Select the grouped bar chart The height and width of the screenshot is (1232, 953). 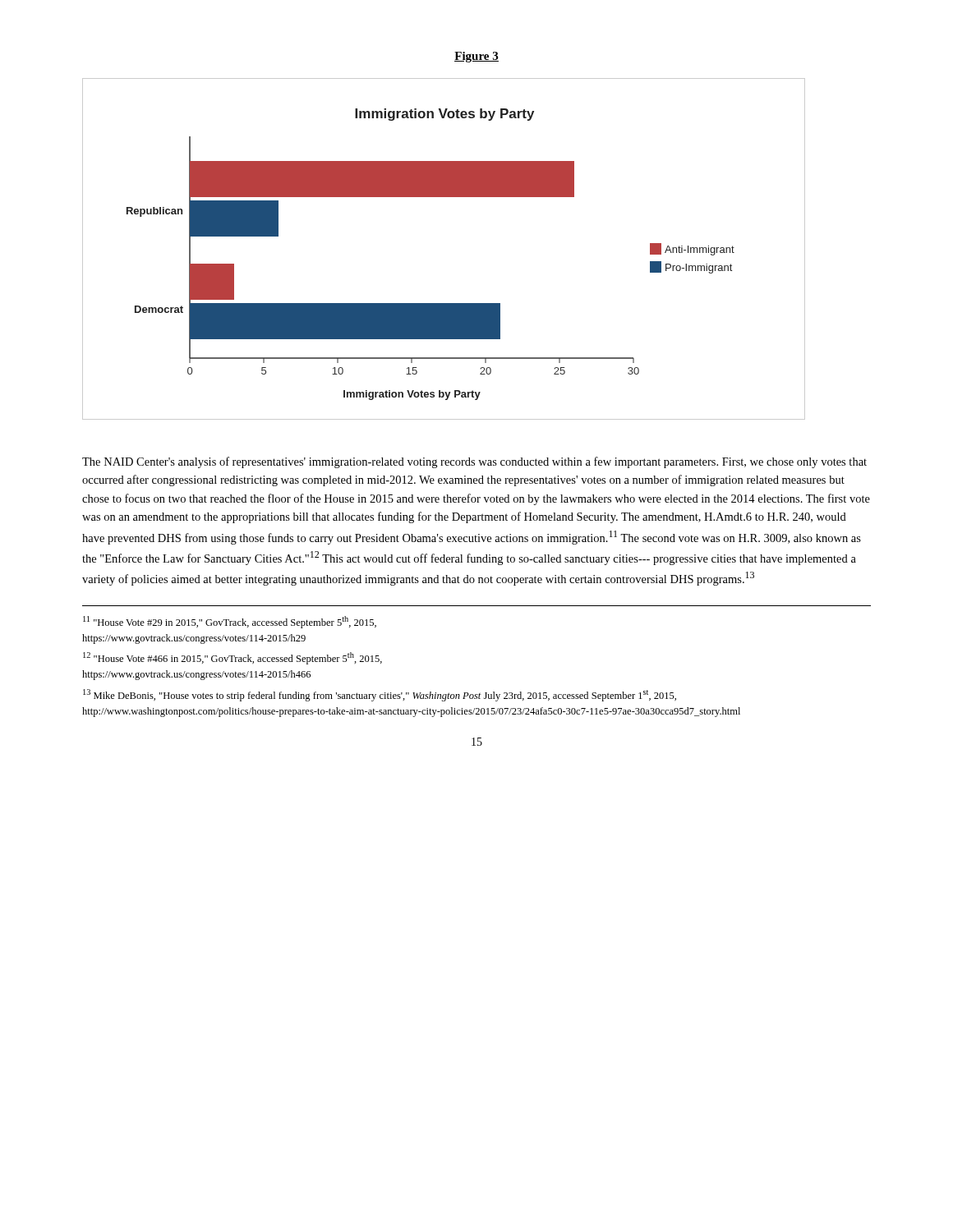(x=444, y=249)
